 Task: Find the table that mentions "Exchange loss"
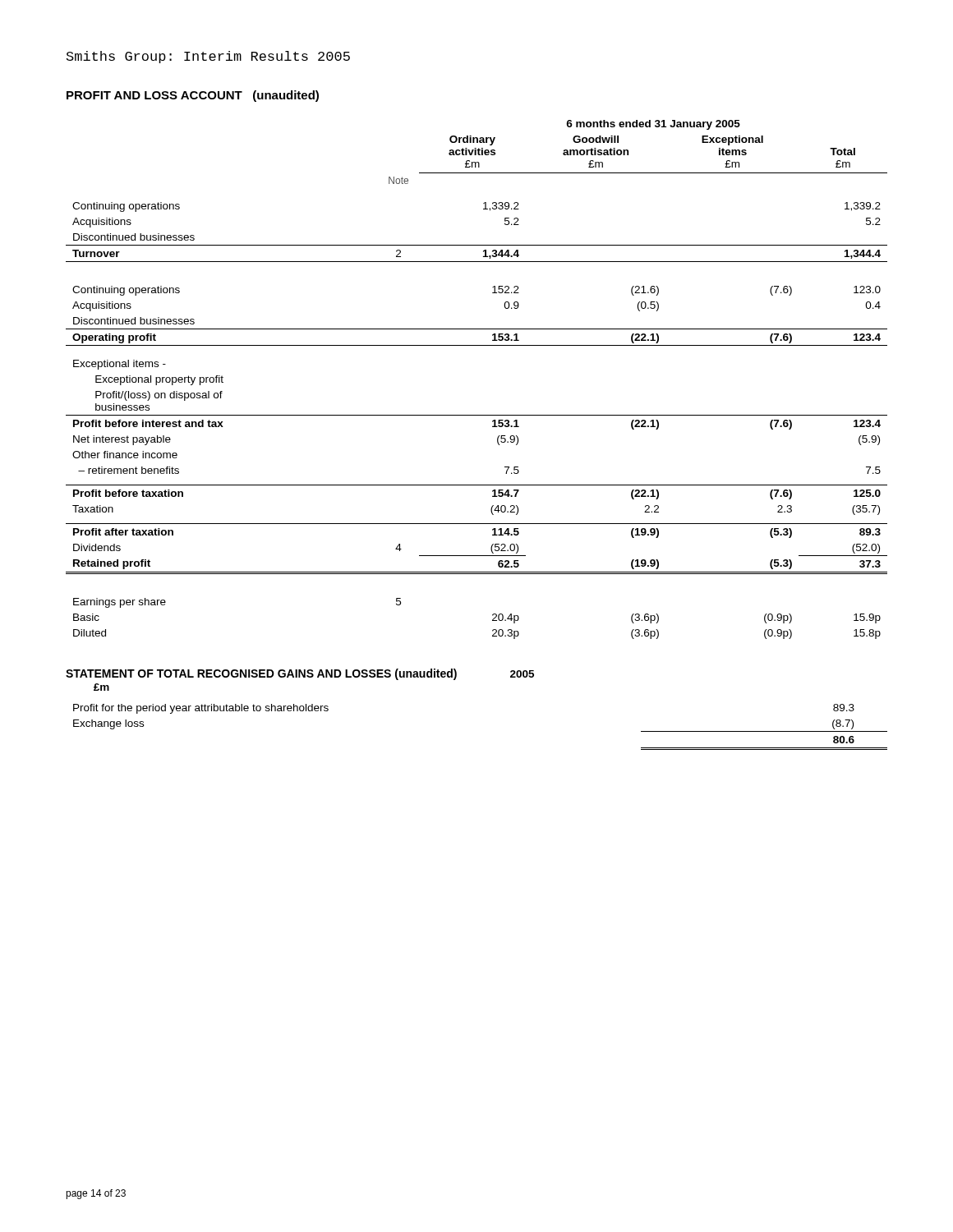[x=476, y=724]
